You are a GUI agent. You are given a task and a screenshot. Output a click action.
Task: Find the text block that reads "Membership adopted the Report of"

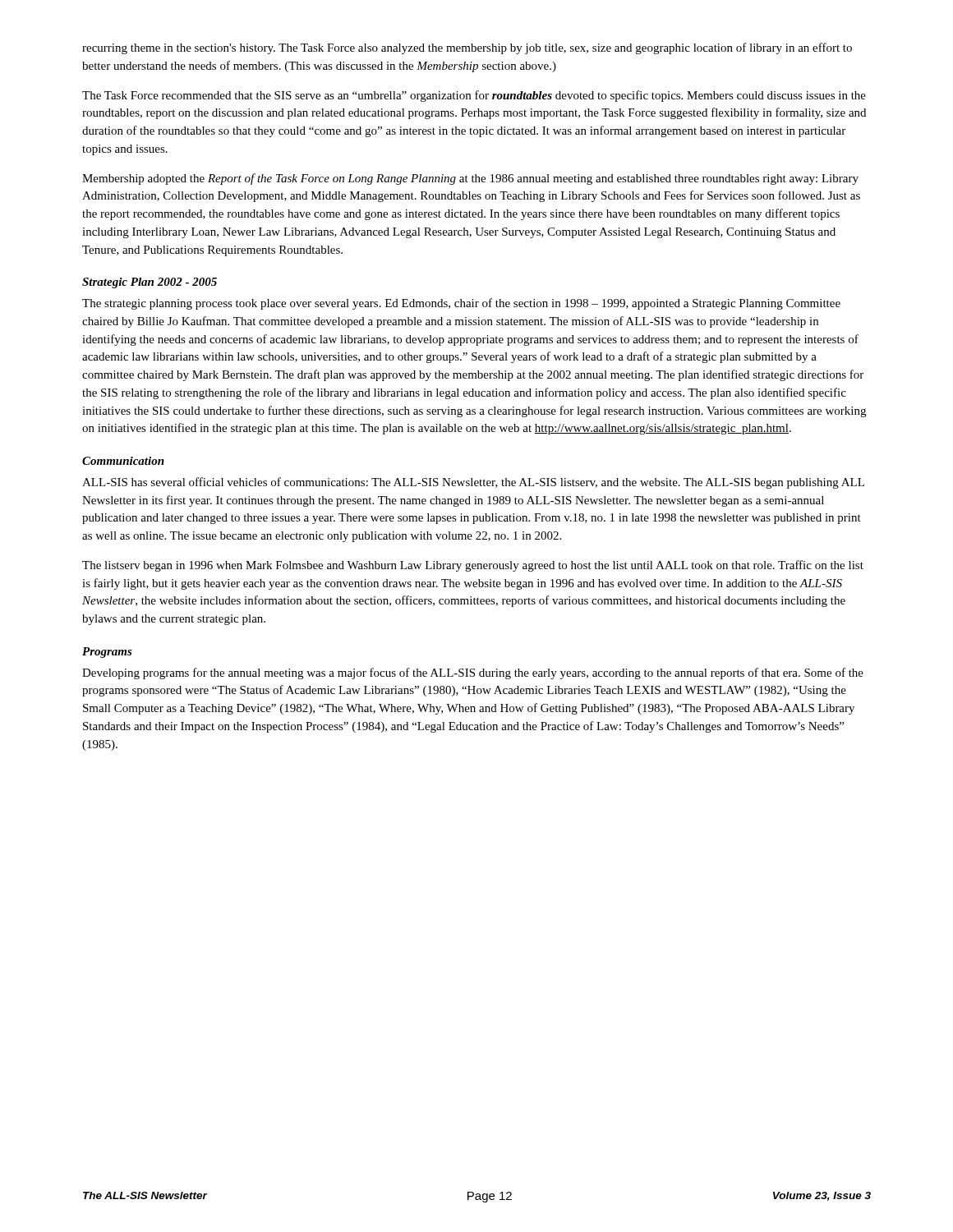click(x=476, y=214)
